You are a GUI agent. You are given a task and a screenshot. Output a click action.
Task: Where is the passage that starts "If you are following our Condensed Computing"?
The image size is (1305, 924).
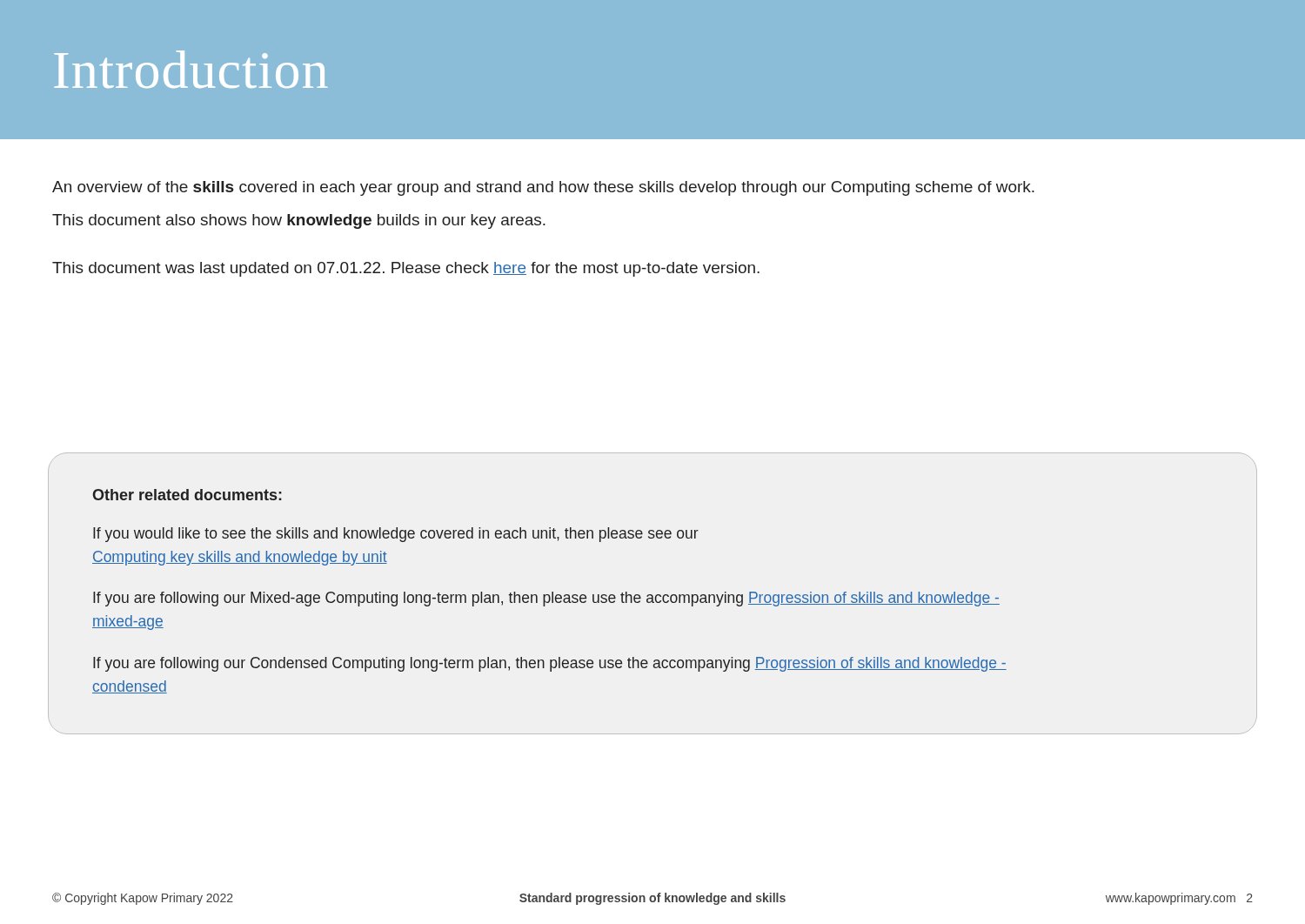click(549, 674)
